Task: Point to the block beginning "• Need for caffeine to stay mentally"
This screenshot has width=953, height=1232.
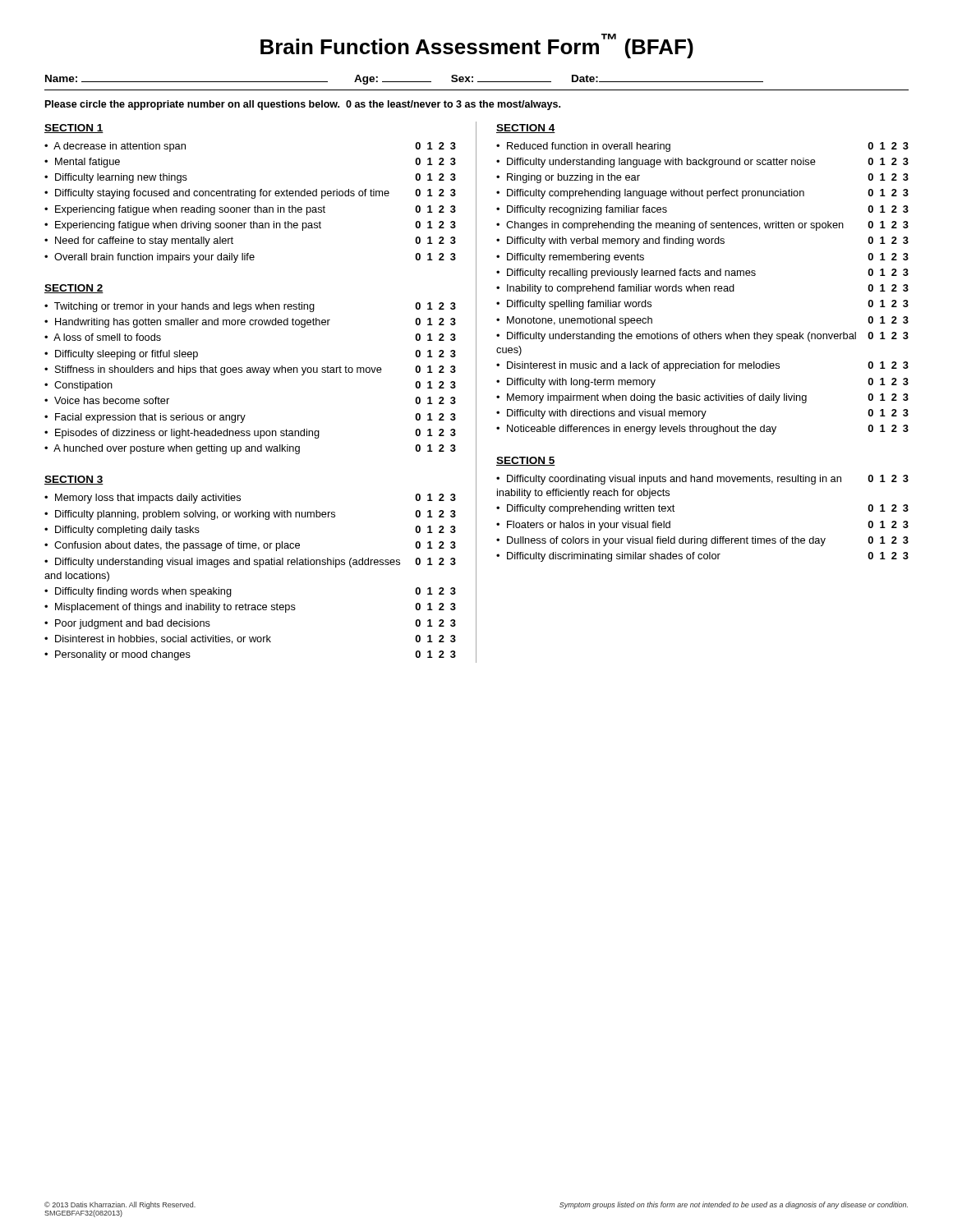Action: tap(138, 241)
